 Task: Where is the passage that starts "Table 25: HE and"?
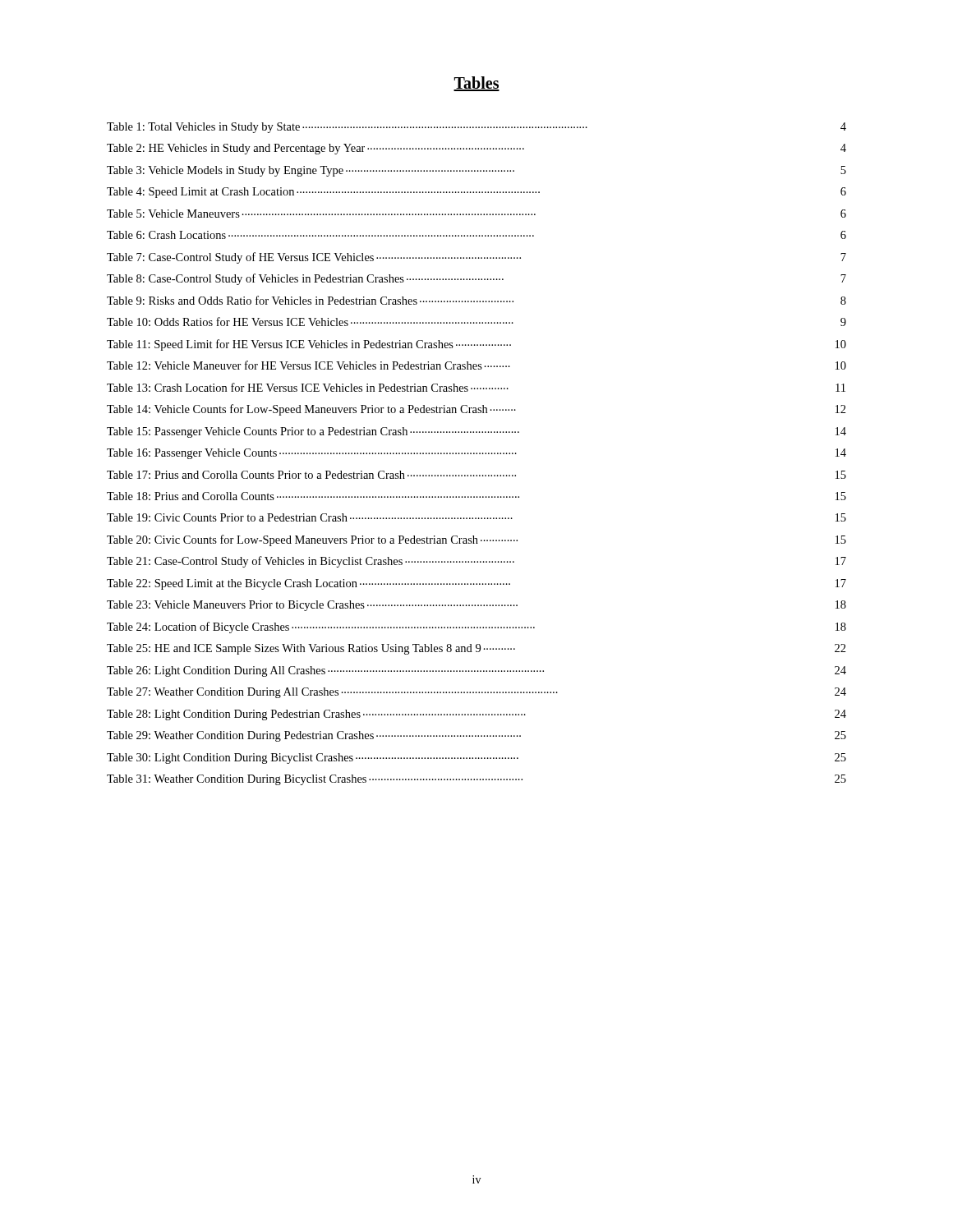pyautogui.click(x=476, y=648)
